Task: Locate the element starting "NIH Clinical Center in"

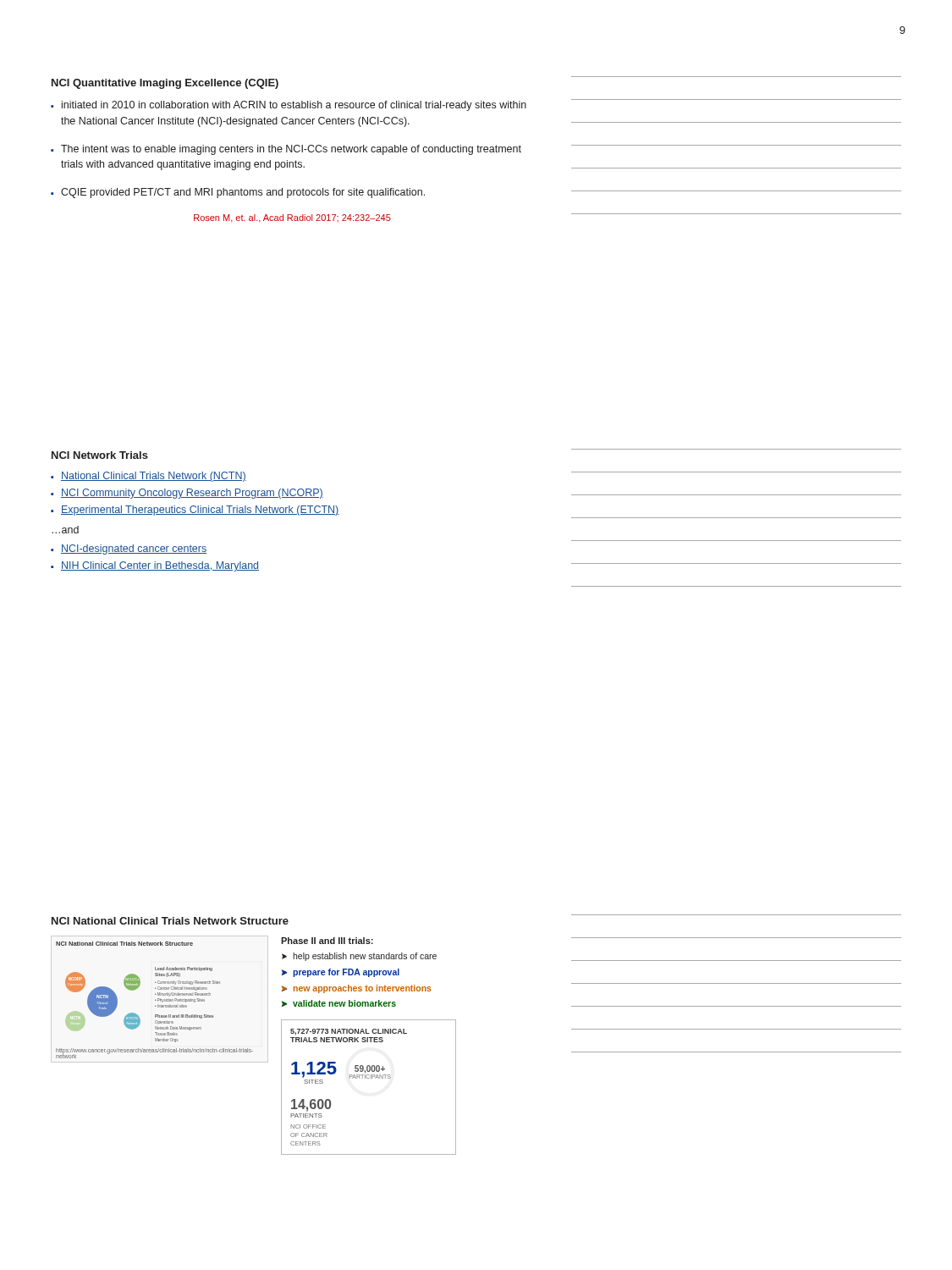Action: click(160, 566)
